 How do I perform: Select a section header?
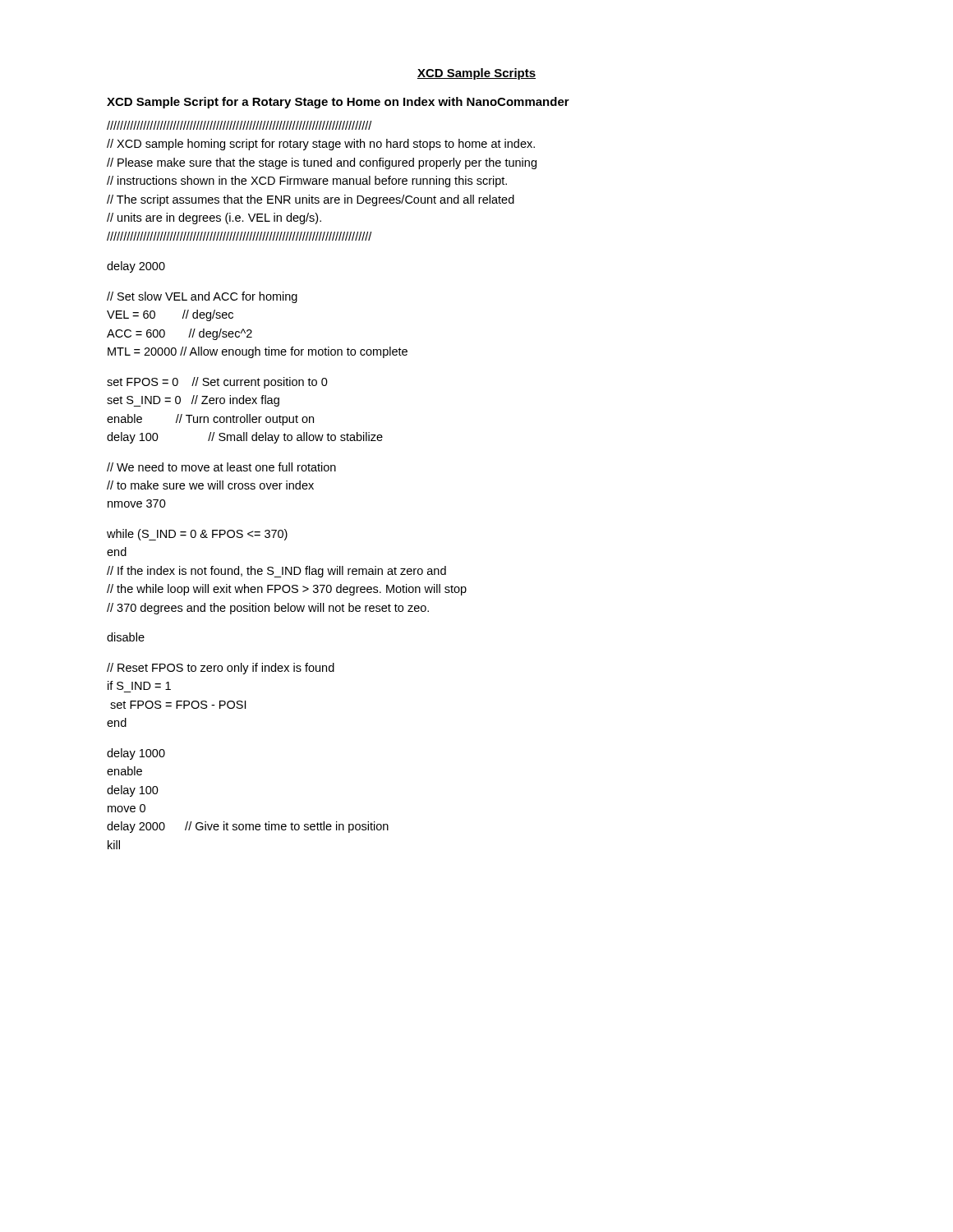pos(338,101)
